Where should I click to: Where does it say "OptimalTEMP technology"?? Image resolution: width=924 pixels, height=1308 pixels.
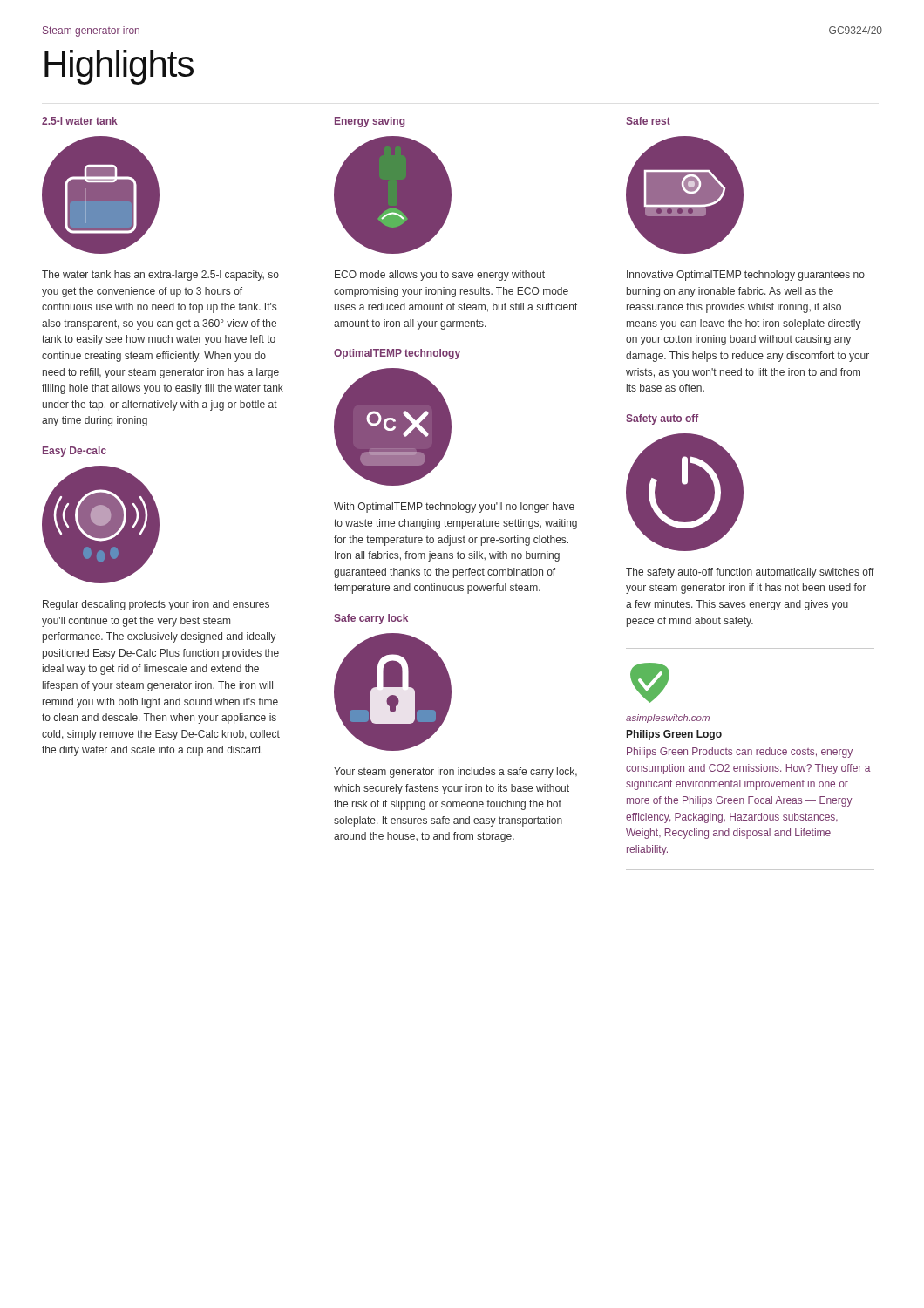click(397, 353)
